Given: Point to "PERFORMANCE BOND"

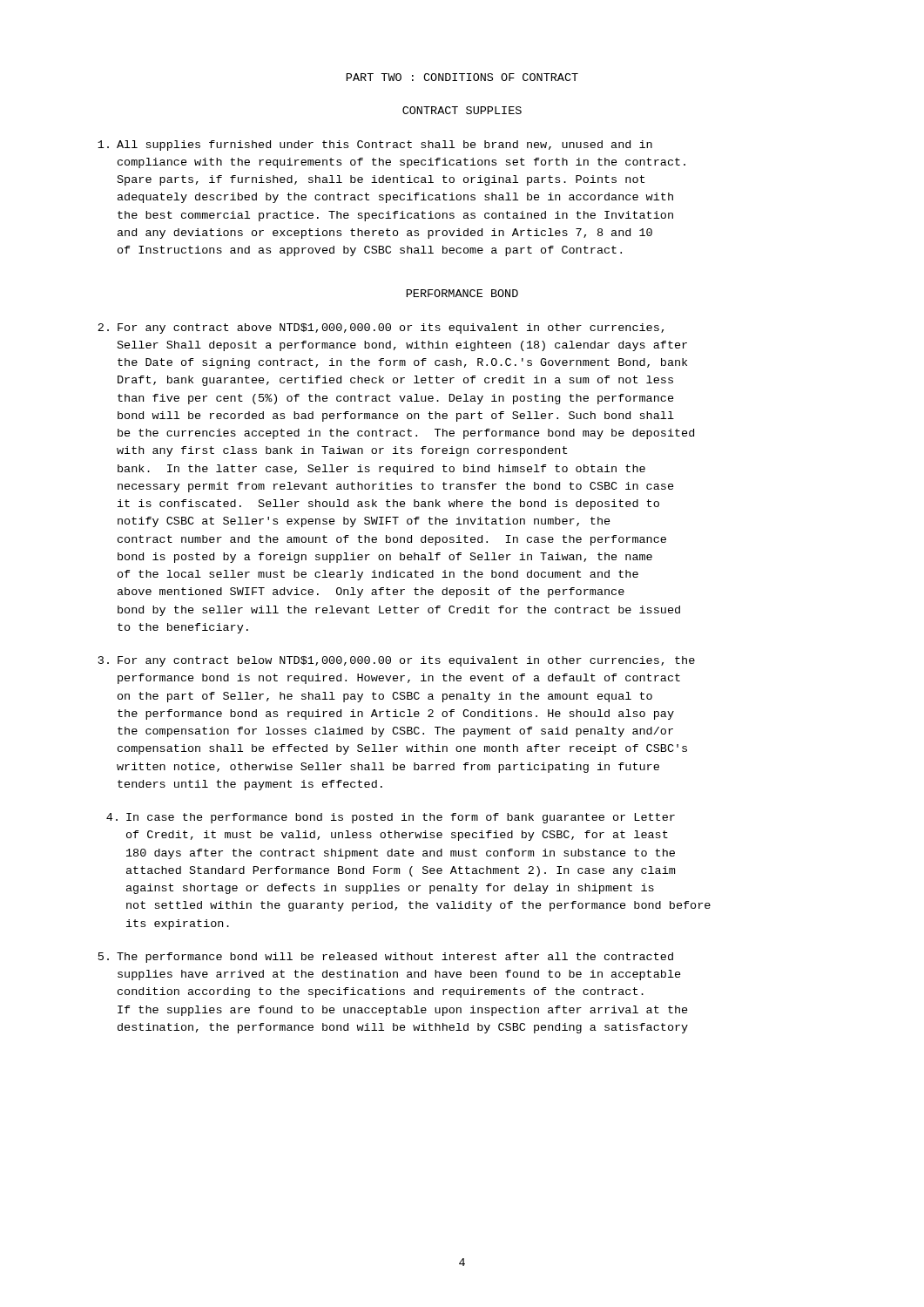Looking at the screenshot, I should click(x=462, y=294).
